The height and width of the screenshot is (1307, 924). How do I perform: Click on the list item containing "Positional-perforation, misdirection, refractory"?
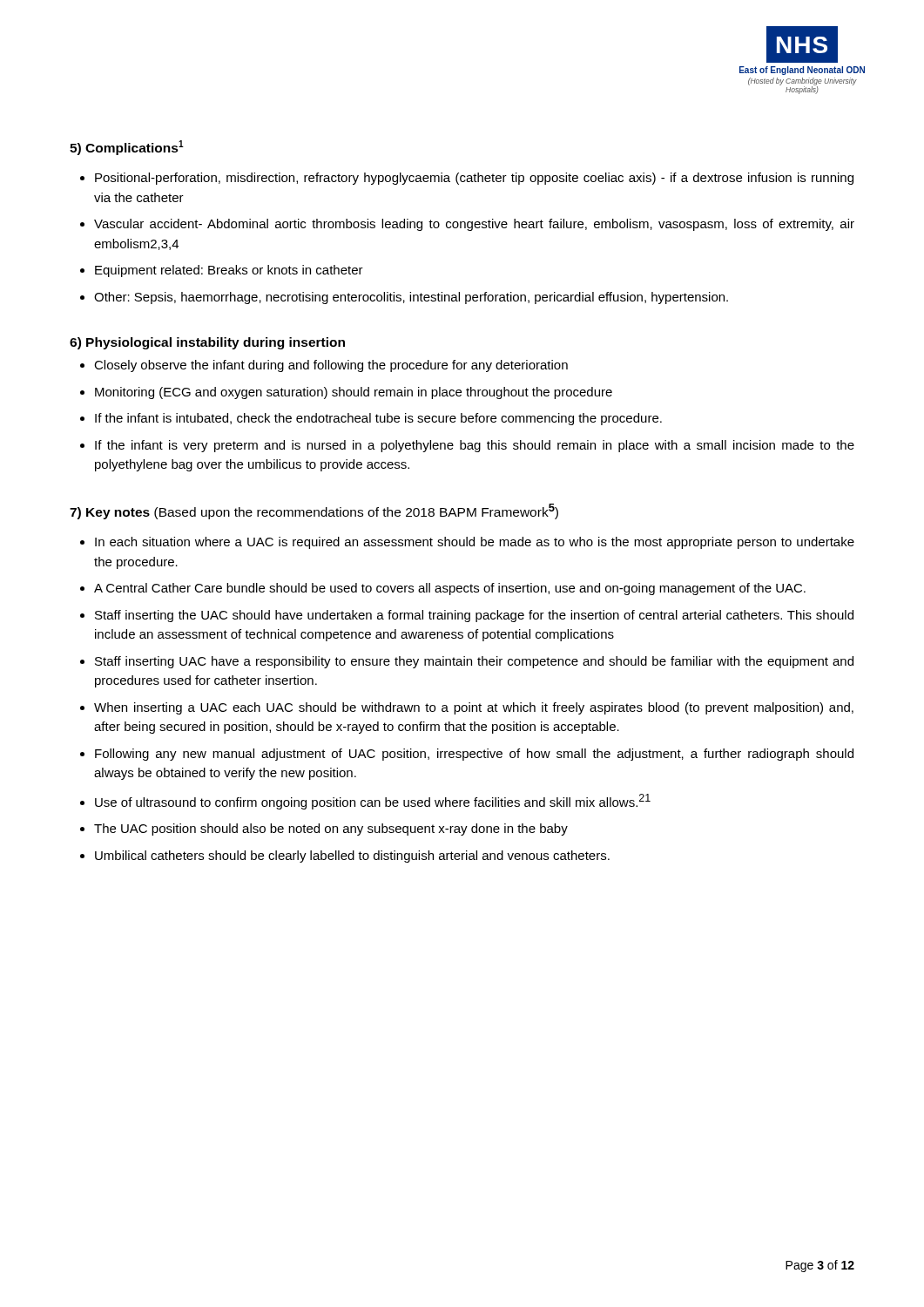point(474,187)
